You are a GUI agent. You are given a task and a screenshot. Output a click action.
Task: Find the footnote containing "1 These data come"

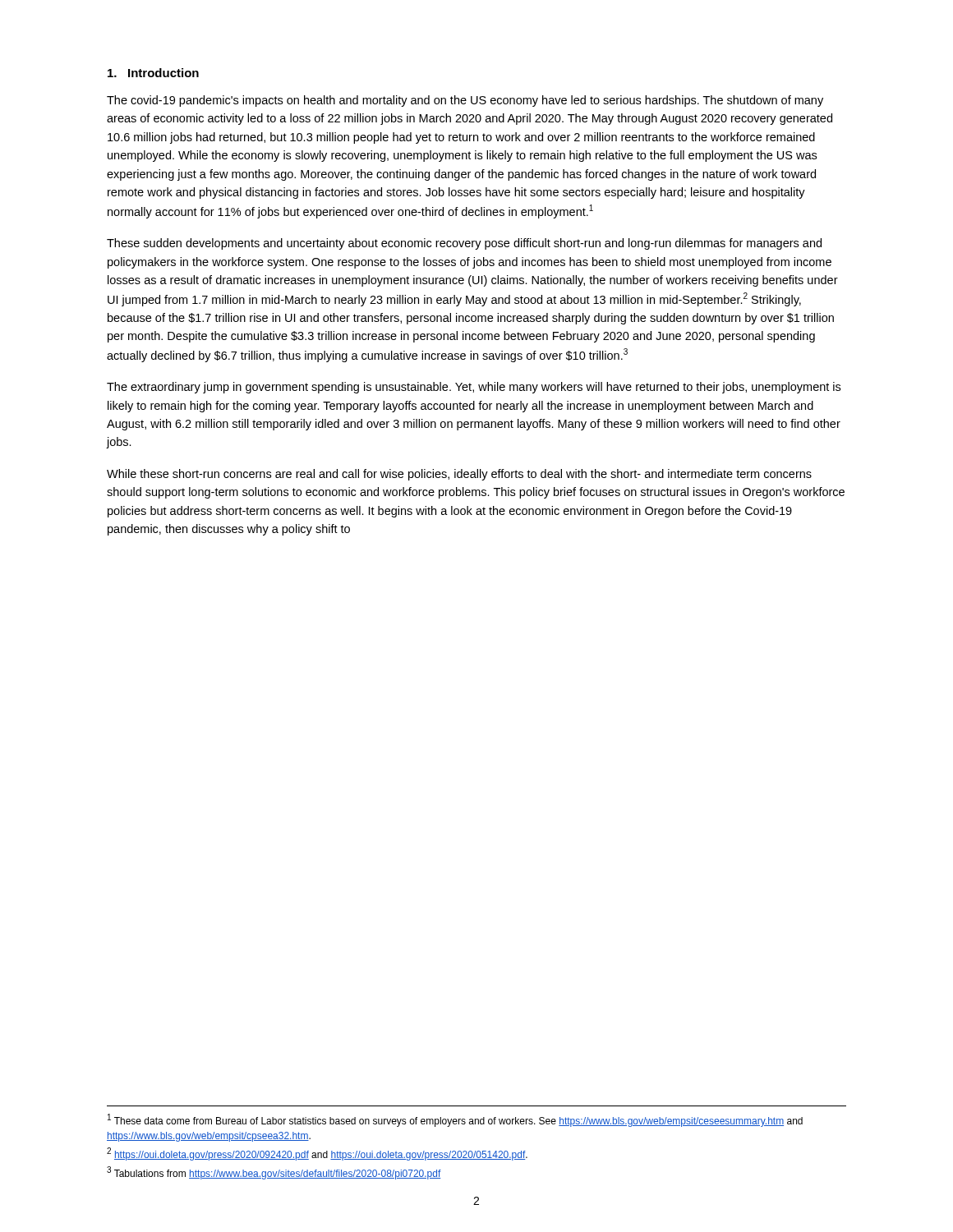click(455, 1127)
